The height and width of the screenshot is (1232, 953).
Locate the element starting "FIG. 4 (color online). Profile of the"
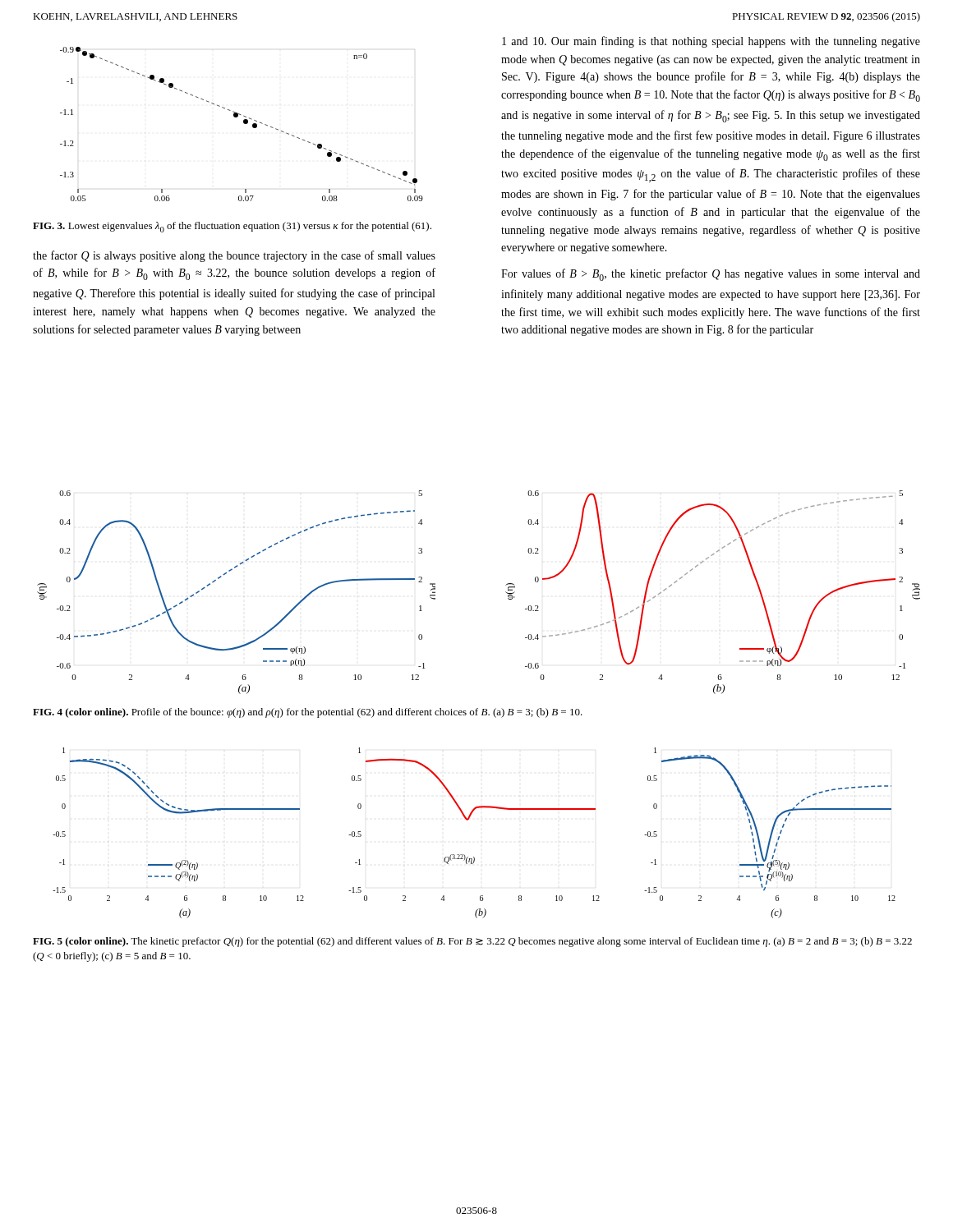point(308,712)
